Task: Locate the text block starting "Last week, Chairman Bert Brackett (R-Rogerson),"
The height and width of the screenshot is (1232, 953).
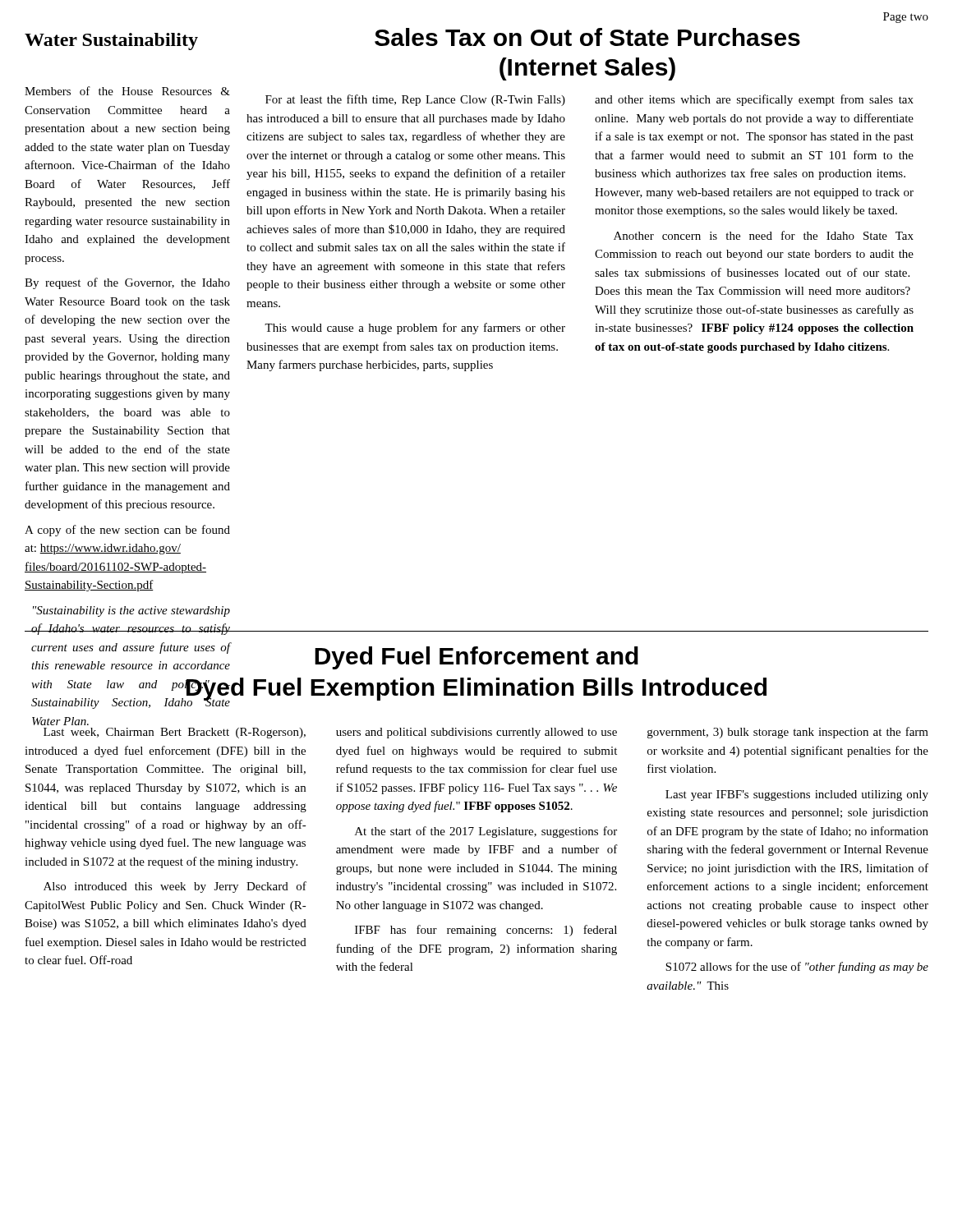Action: pos(476,862)
